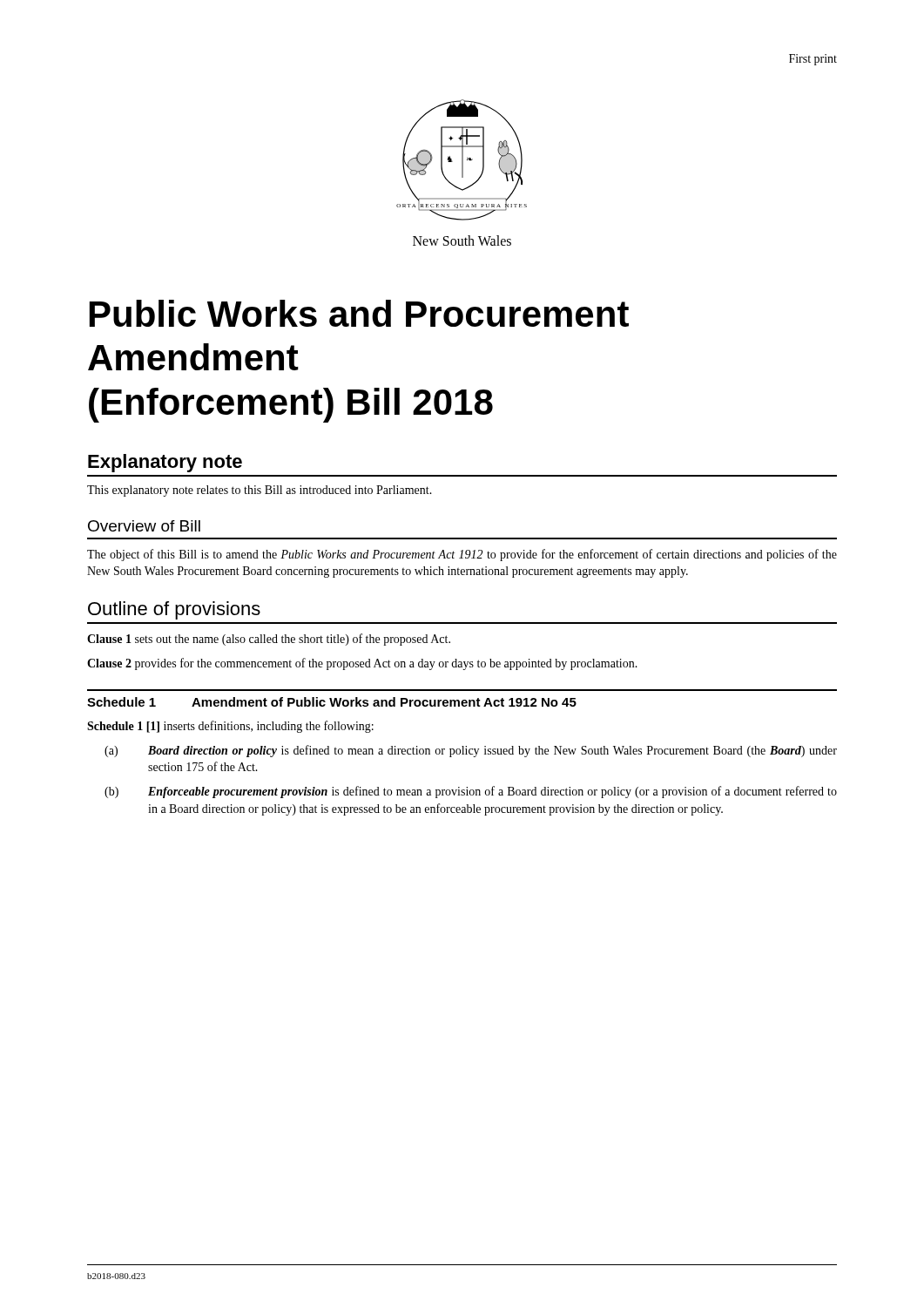Click on the text block starting "Schedule 1 [1] inserts definitions, including"
This screenshot has height=1307, width=924.
(231, 726)
